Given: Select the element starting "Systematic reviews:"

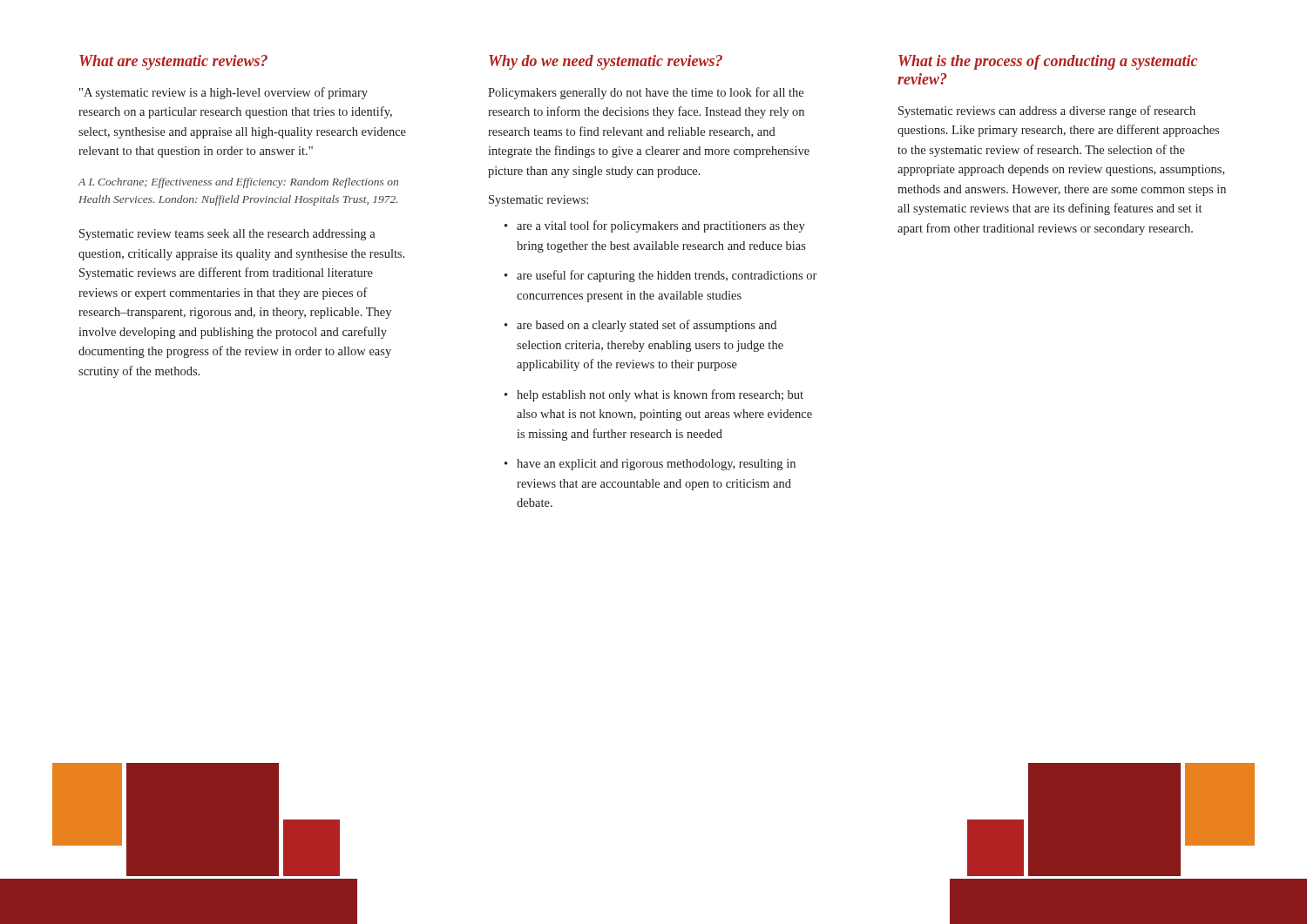Looking at the screenshot, I should click(539, 200).
